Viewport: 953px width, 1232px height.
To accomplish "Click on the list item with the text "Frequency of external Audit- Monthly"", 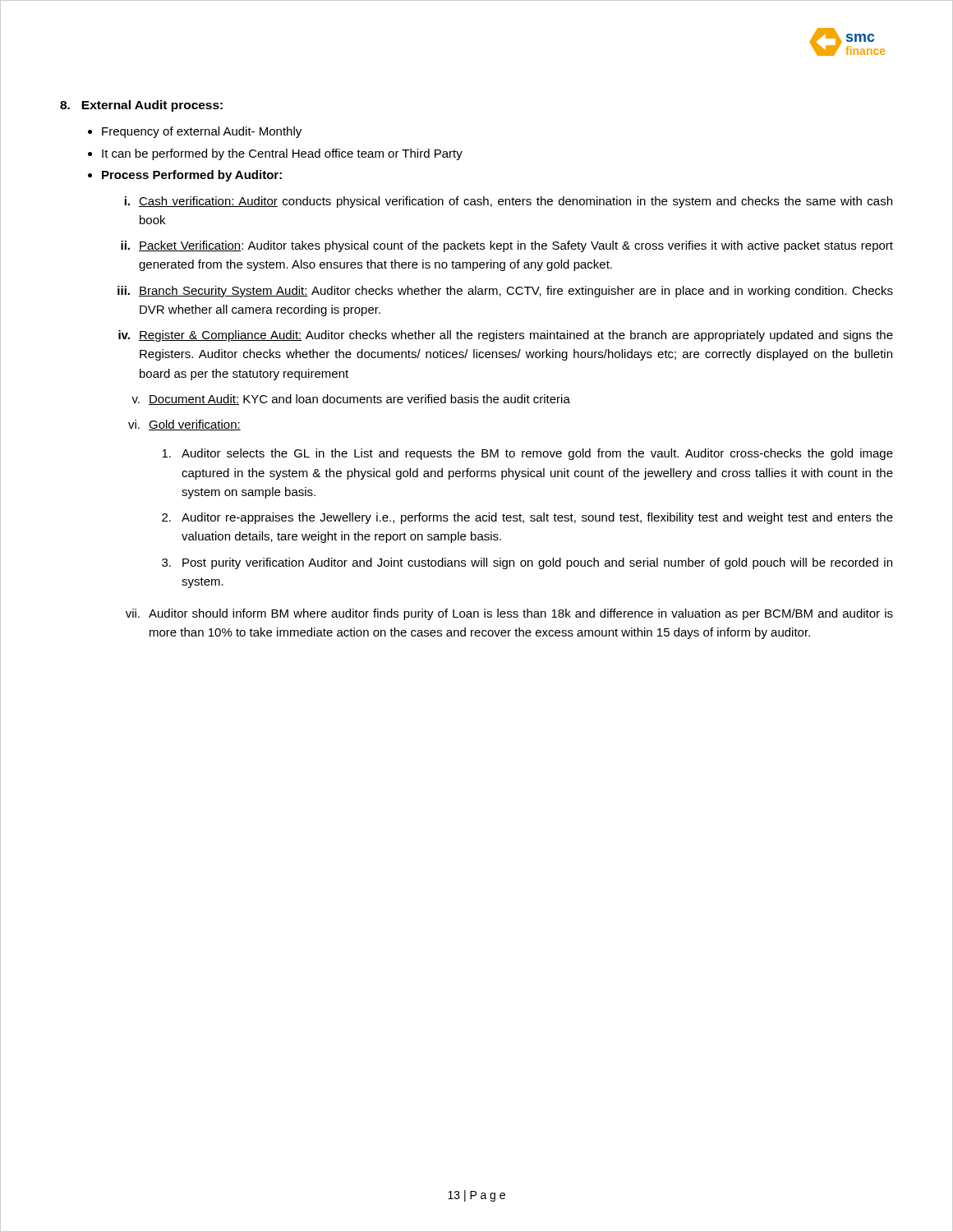I will tap(201, 131).
